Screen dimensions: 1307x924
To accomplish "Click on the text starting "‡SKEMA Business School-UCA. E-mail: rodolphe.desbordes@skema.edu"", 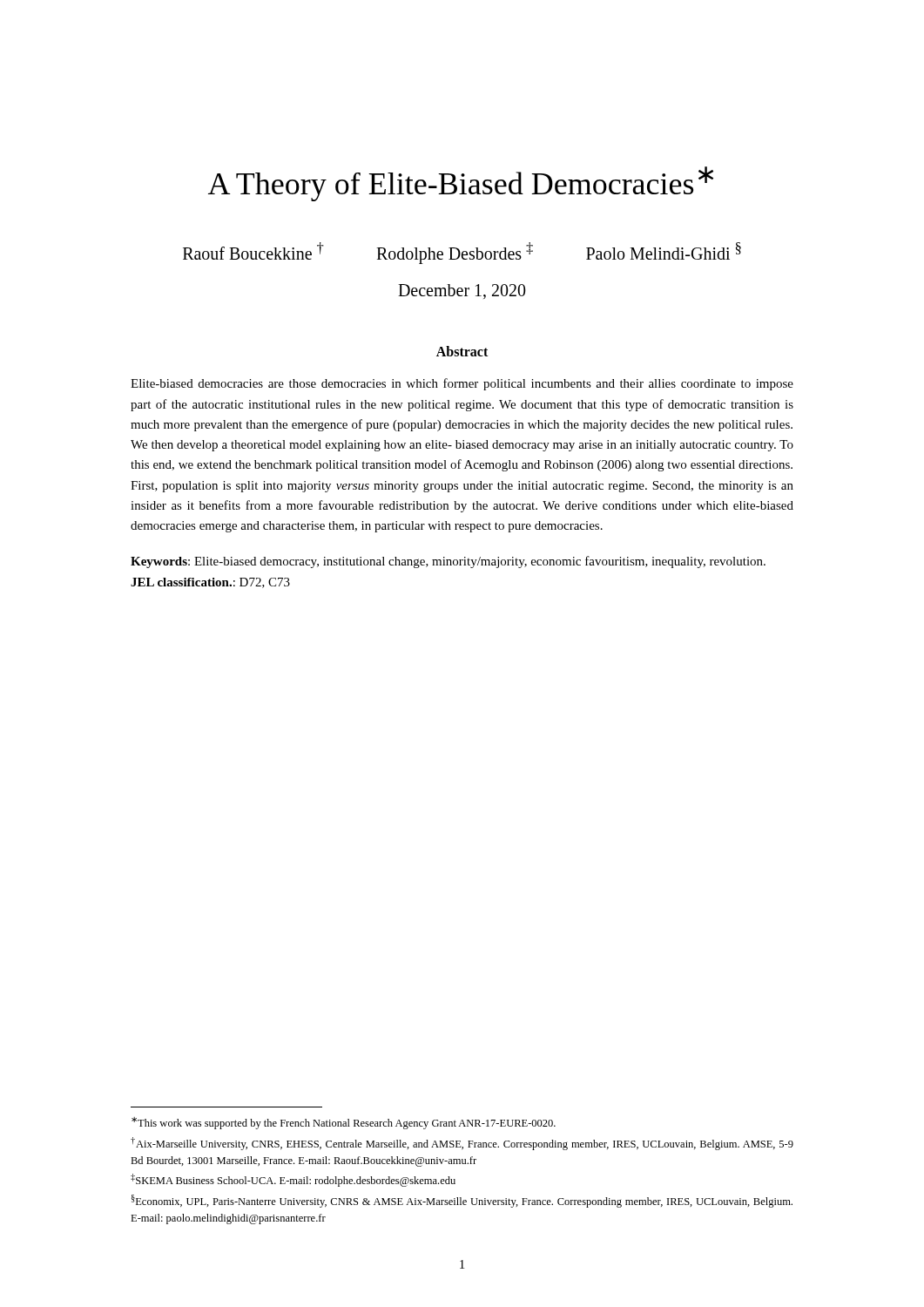I will (x=293, y=1180).
